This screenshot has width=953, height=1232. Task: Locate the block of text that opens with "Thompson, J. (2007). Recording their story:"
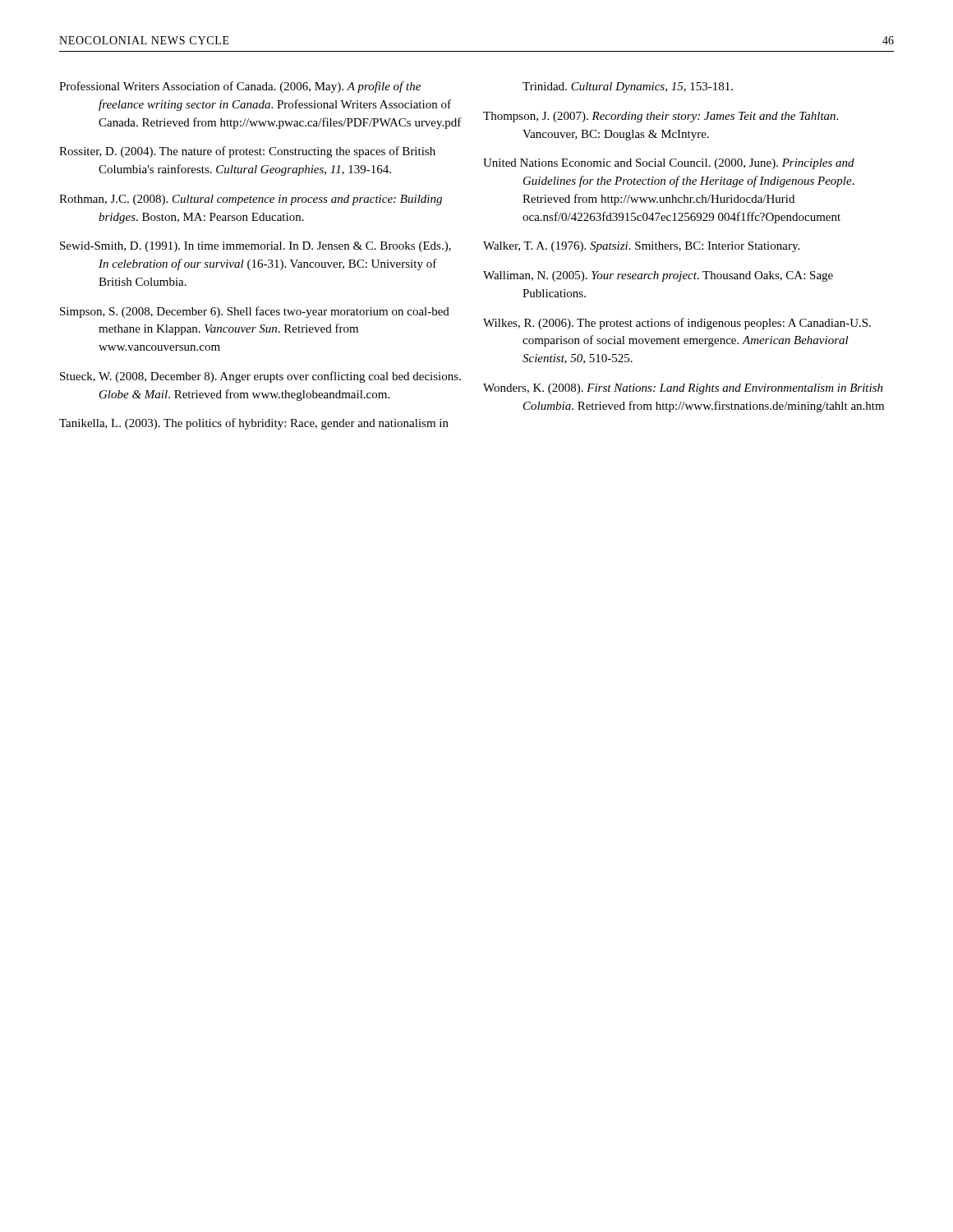pos(684,125)
